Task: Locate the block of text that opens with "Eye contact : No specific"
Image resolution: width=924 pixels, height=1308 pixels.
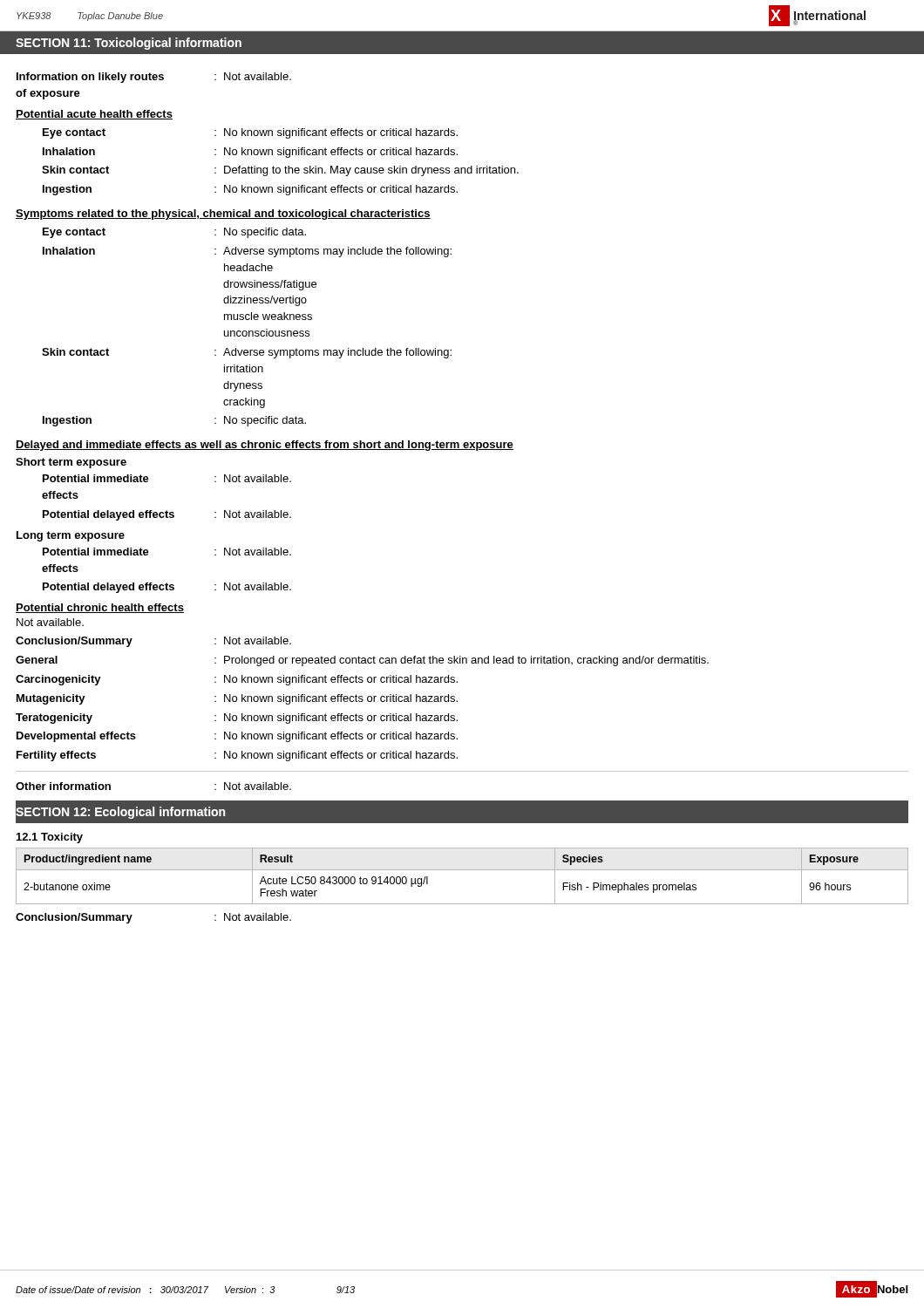Action: click(72, 232)
